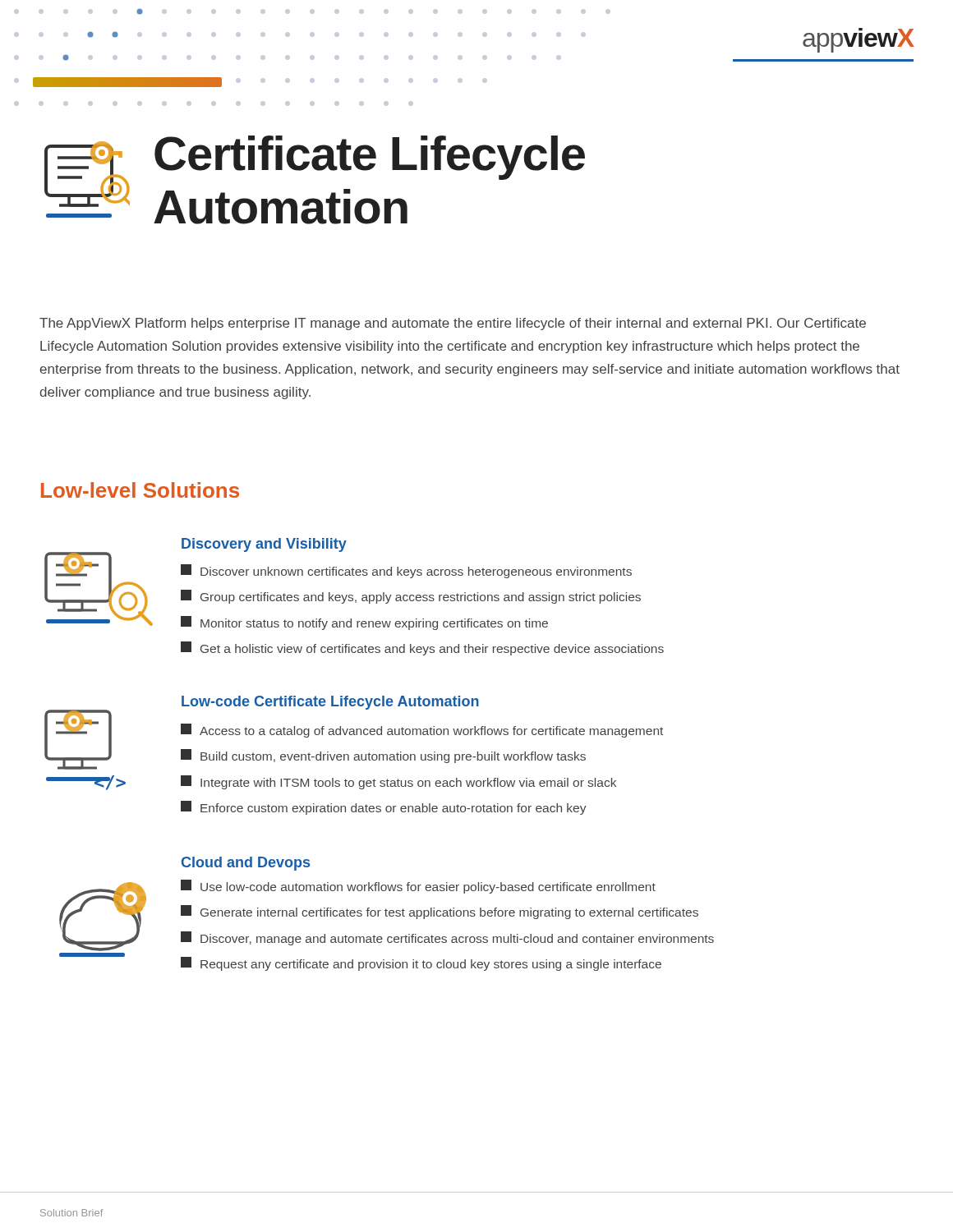Viewport: 953px width, 1232px height.
Task: Click on the text starting "Monitor status to notify"
Action: pos(365,623)
